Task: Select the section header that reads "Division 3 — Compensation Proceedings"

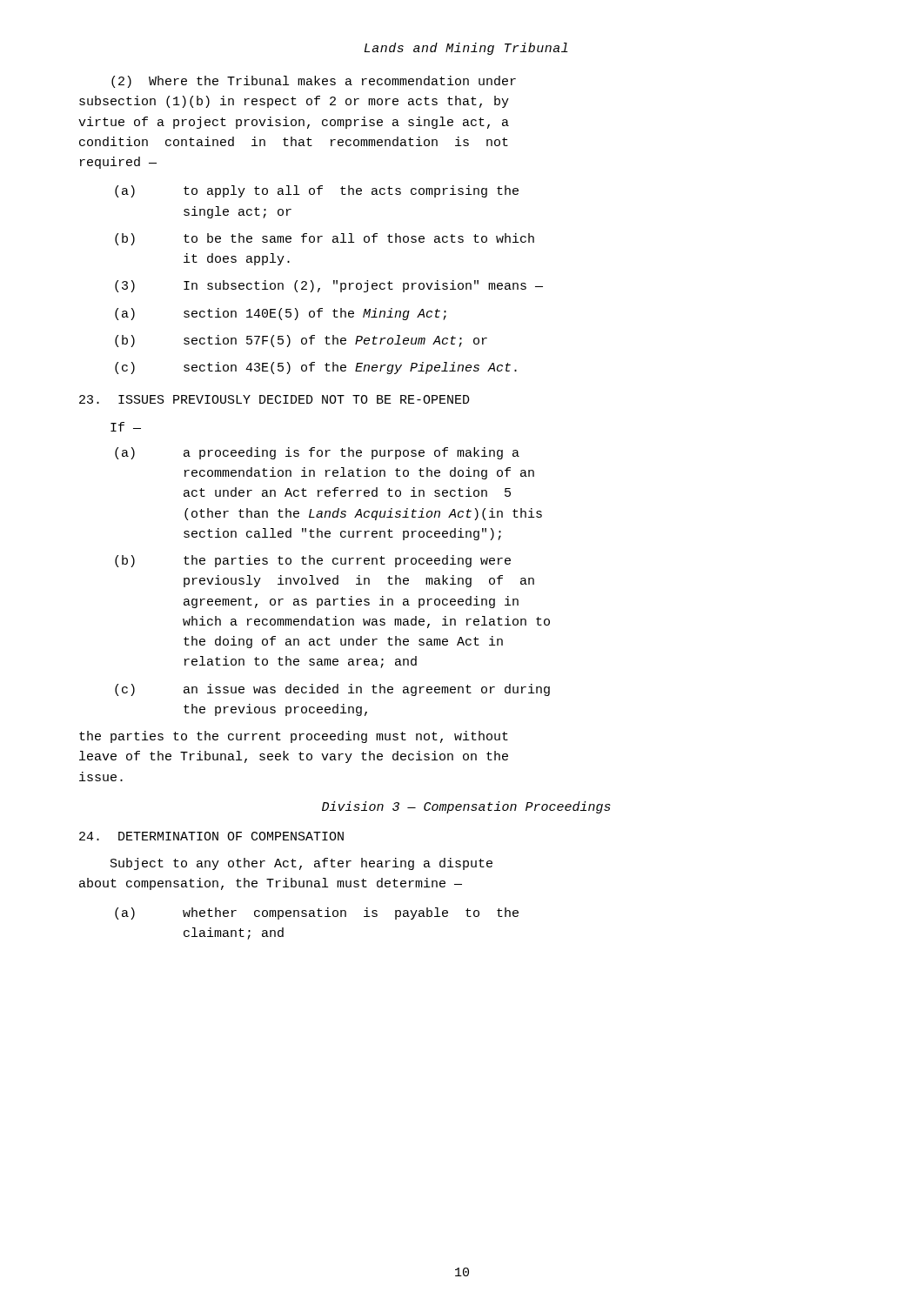Action: tap(466, 808)
